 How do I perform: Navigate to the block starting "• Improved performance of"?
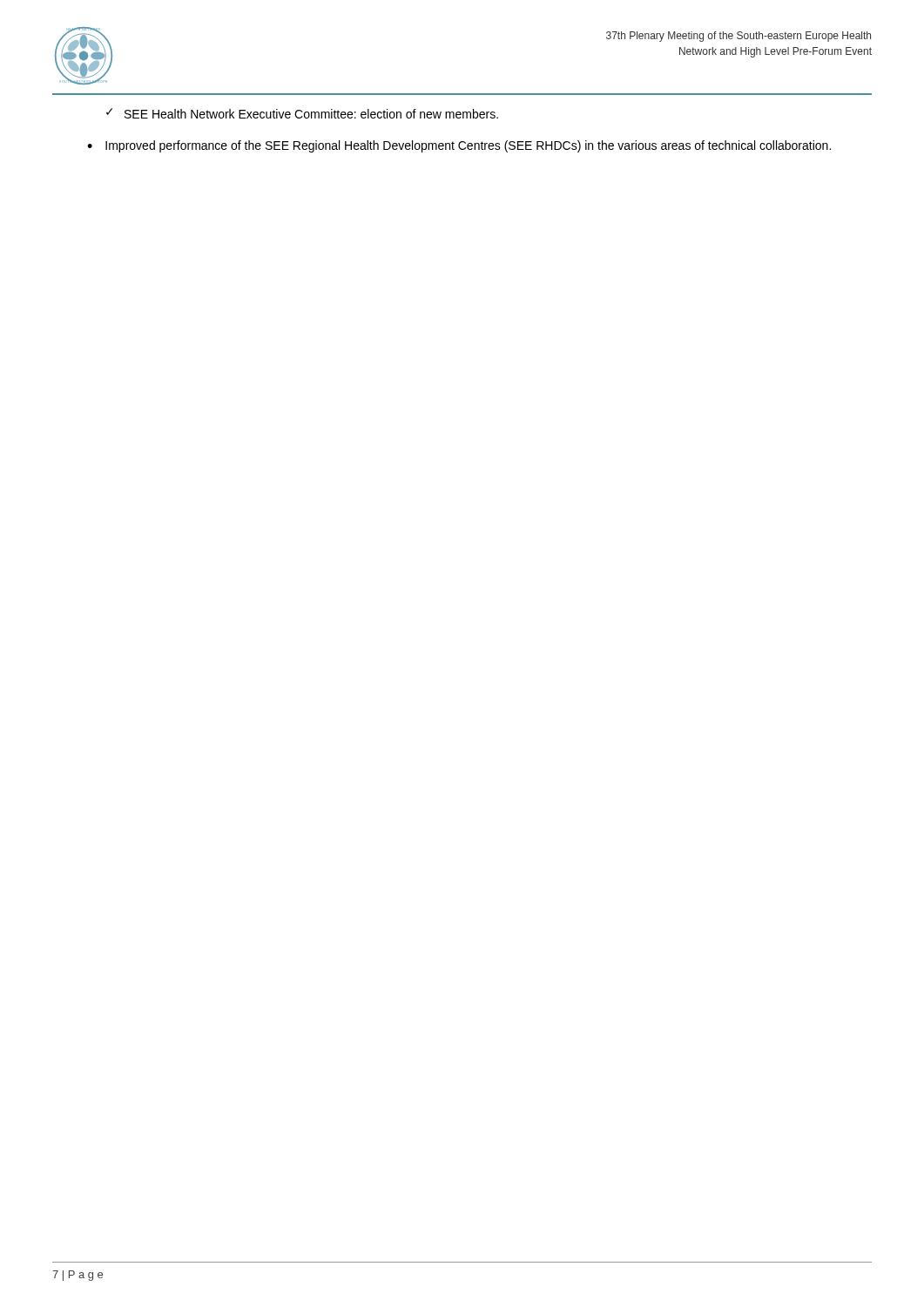(460, 147)
